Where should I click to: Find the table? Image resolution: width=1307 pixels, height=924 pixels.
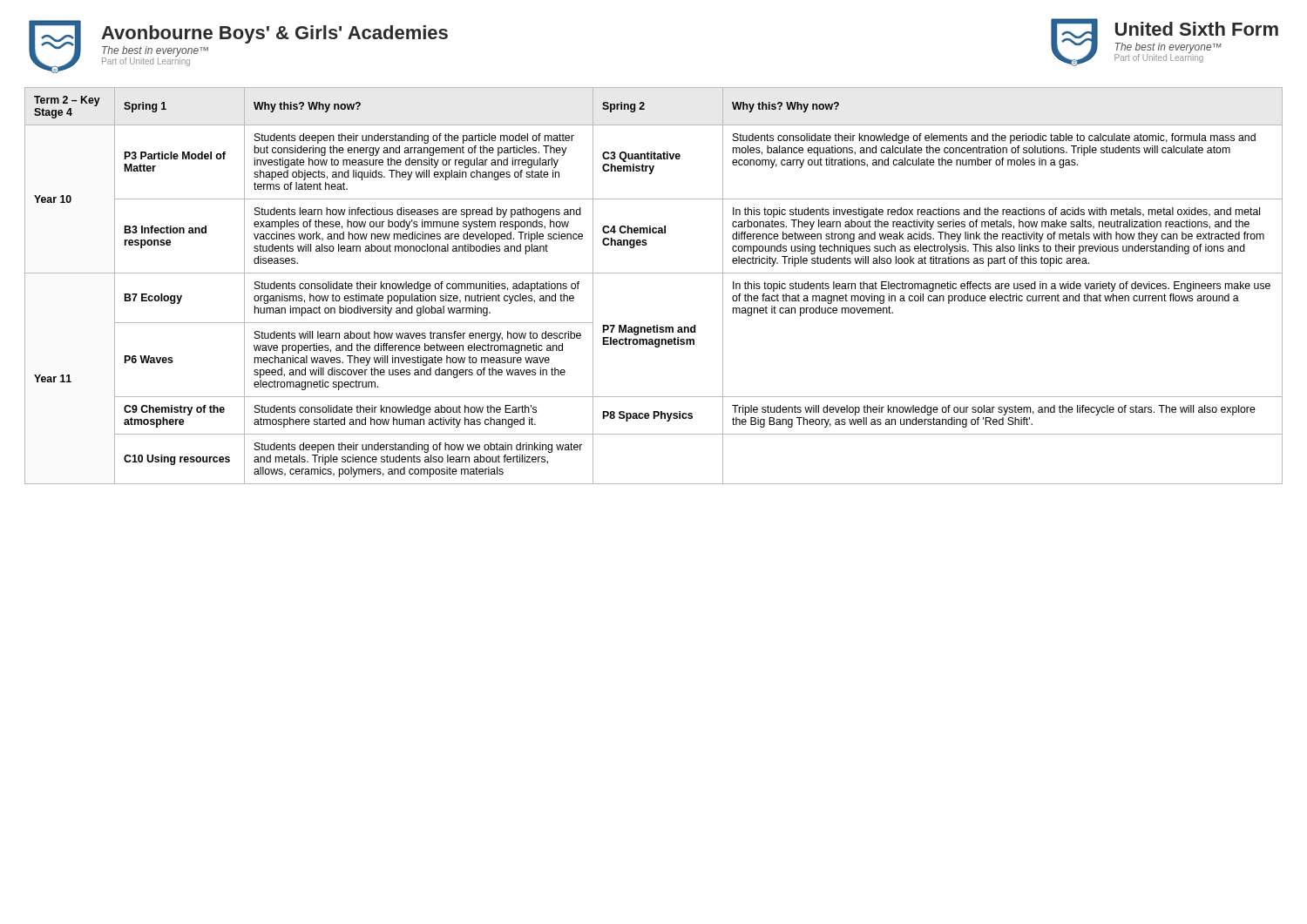point(654,286)
